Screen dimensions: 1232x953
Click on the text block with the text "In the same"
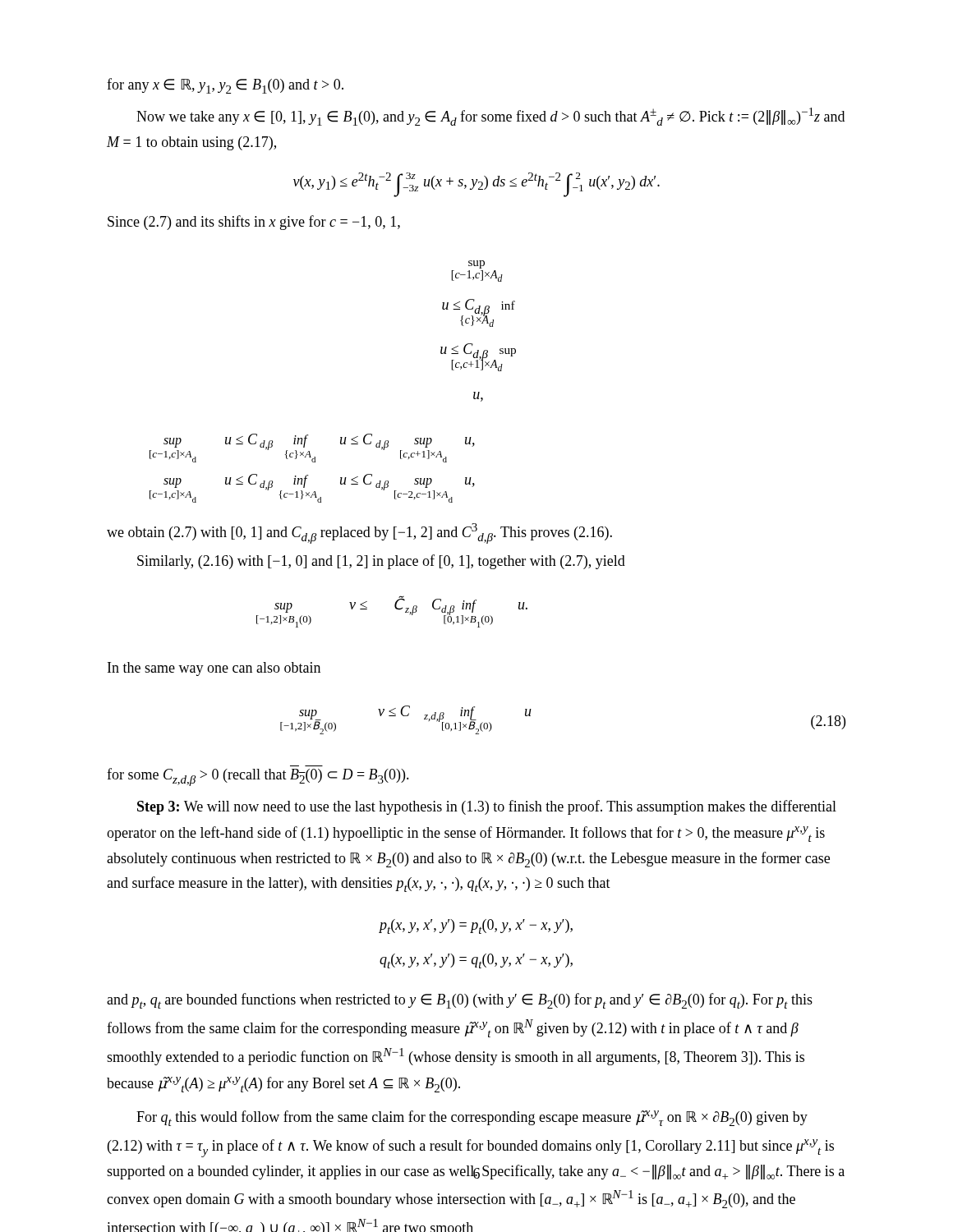click(214, 668)
